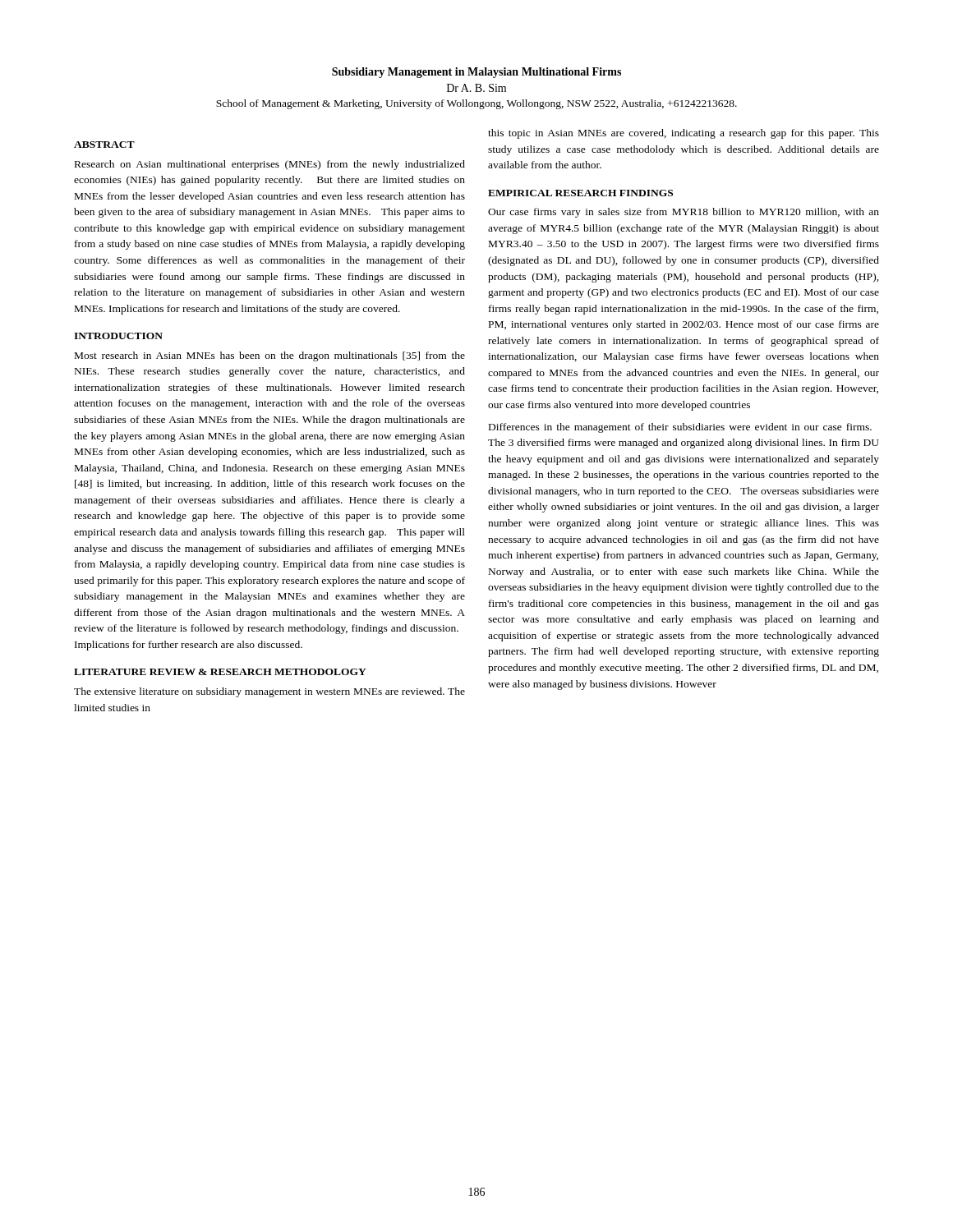The width and height of the screenshot is (953, 1232).
Task: Navigate to the text block starting "Our case firms vary in sales size from"
Action: point(684,308)
